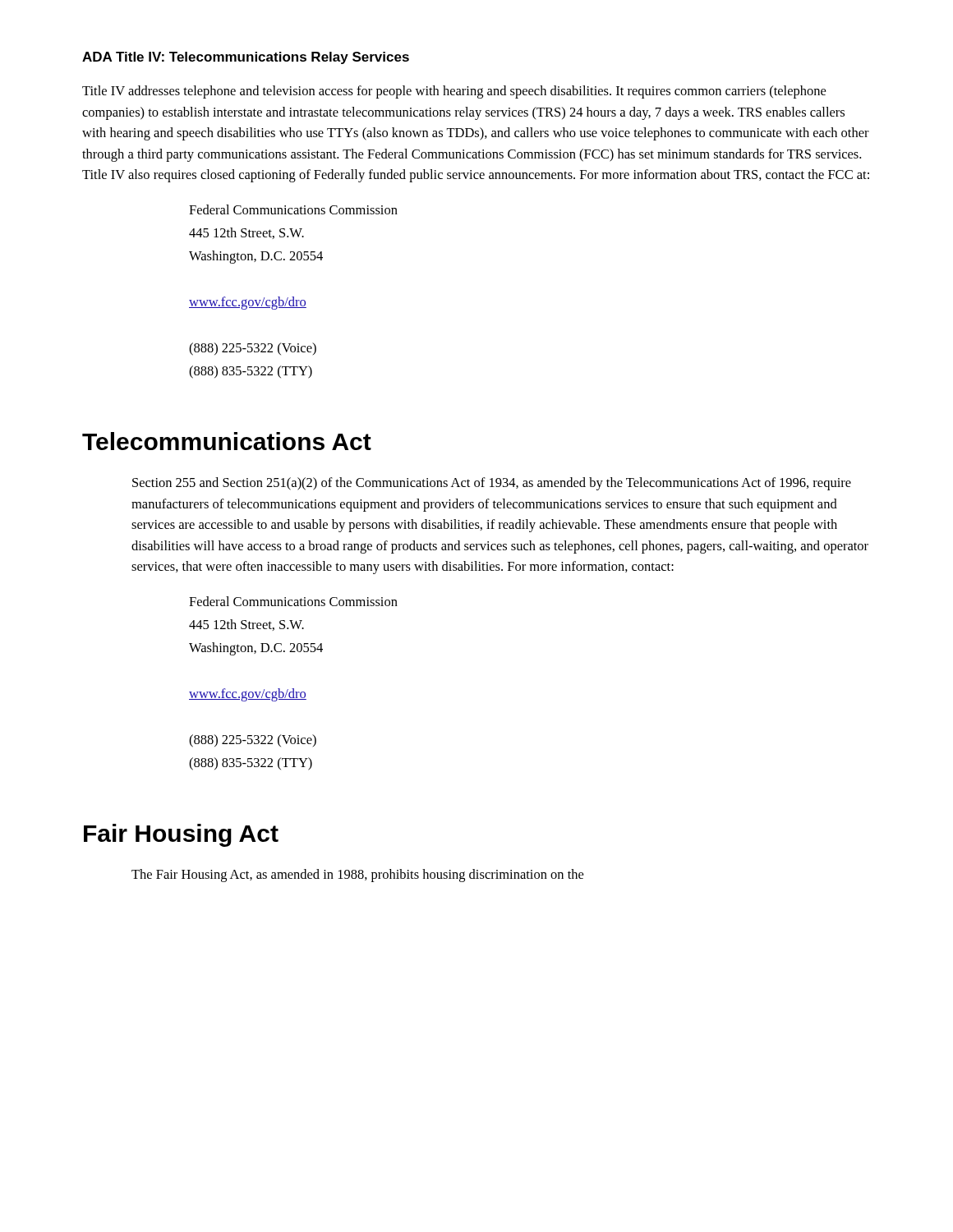Find "Fair Housing Act" on this page
This screenshot has width=953, height=1232.
(x=180, y=834)
